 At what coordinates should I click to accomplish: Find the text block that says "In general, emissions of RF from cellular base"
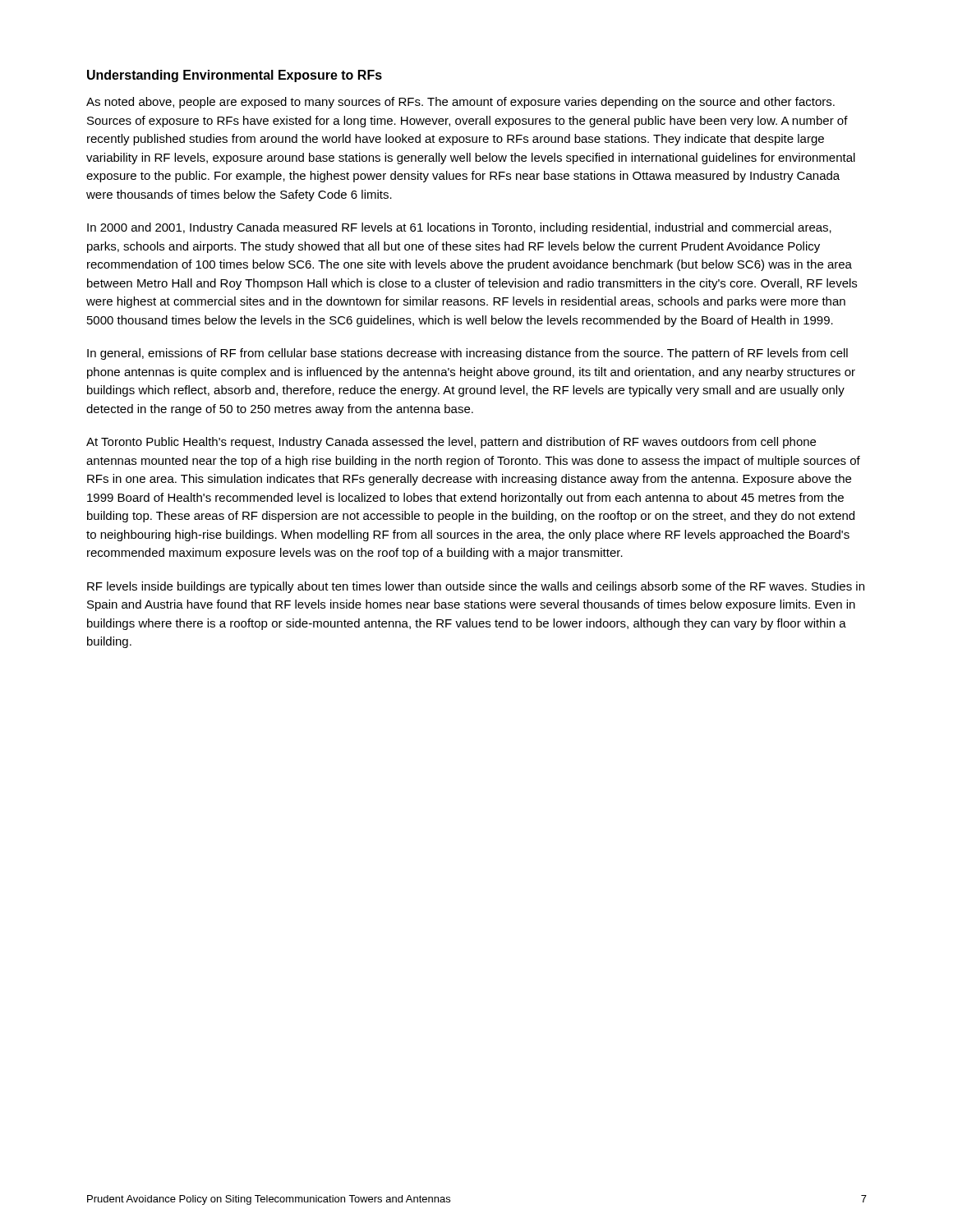pyautogui.click(x=471, y=381)
